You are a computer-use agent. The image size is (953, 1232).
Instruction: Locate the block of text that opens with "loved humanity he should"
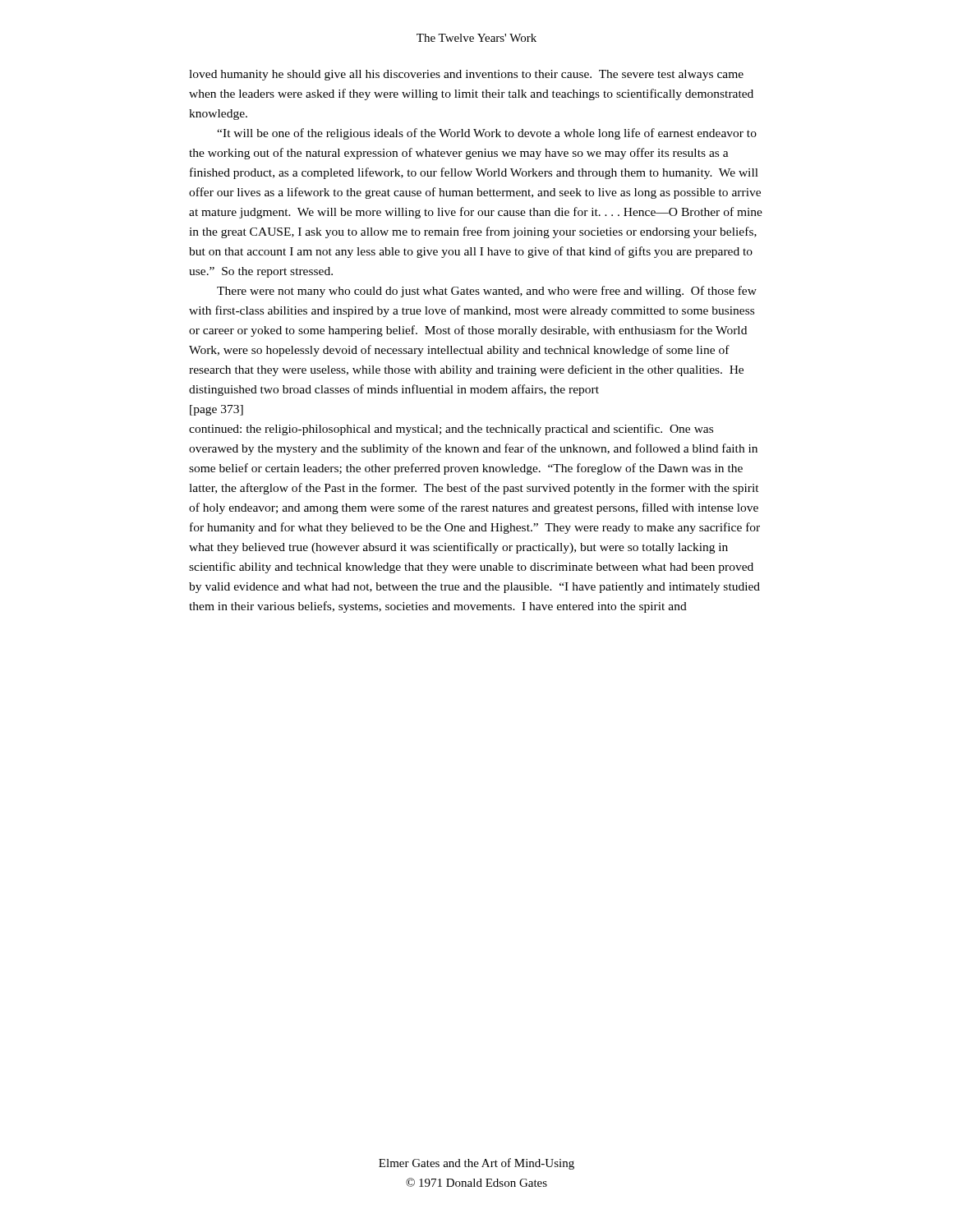(476, 340)
